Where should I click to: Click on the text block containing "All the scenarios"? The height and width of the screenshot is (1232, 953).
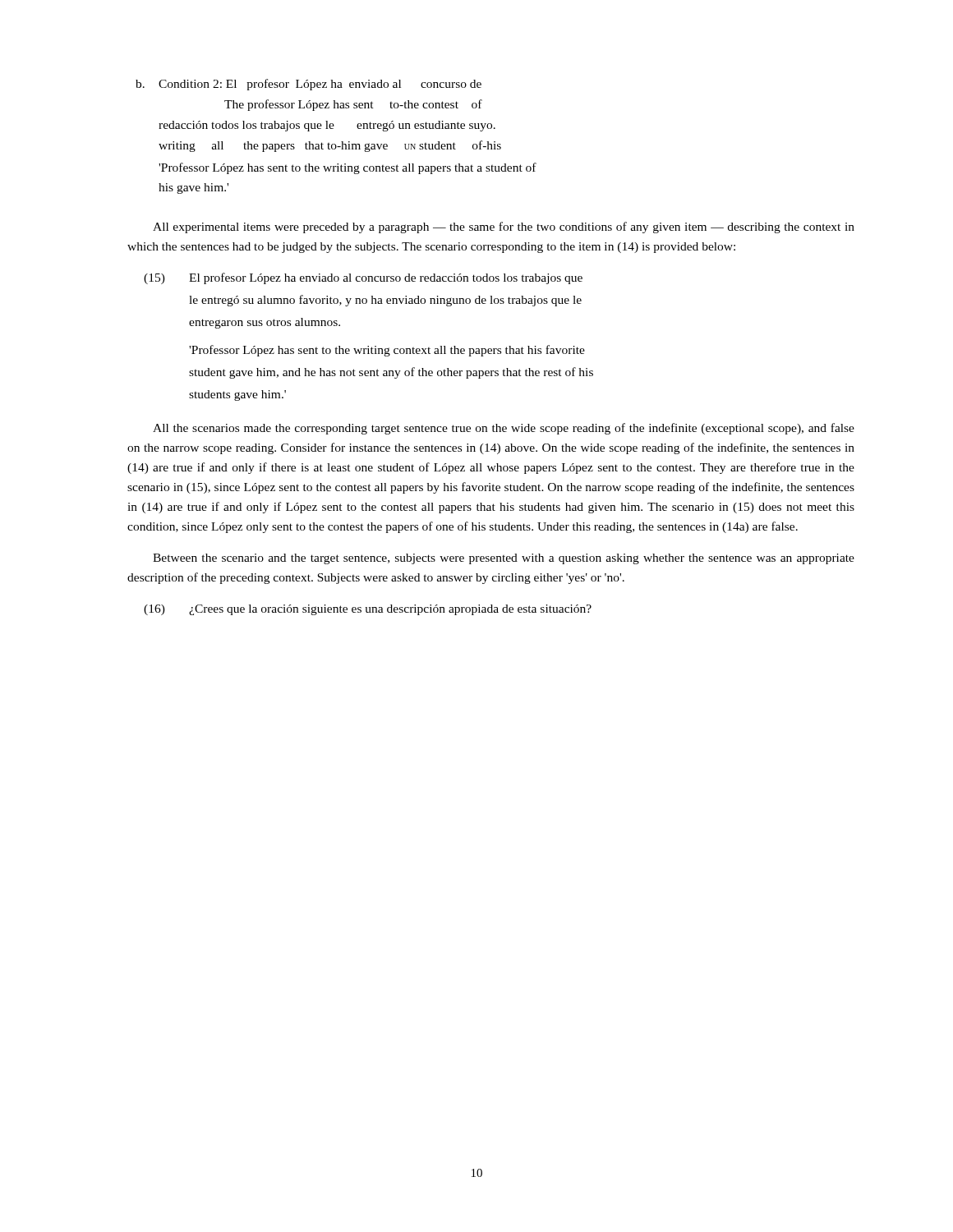(491, 477)
